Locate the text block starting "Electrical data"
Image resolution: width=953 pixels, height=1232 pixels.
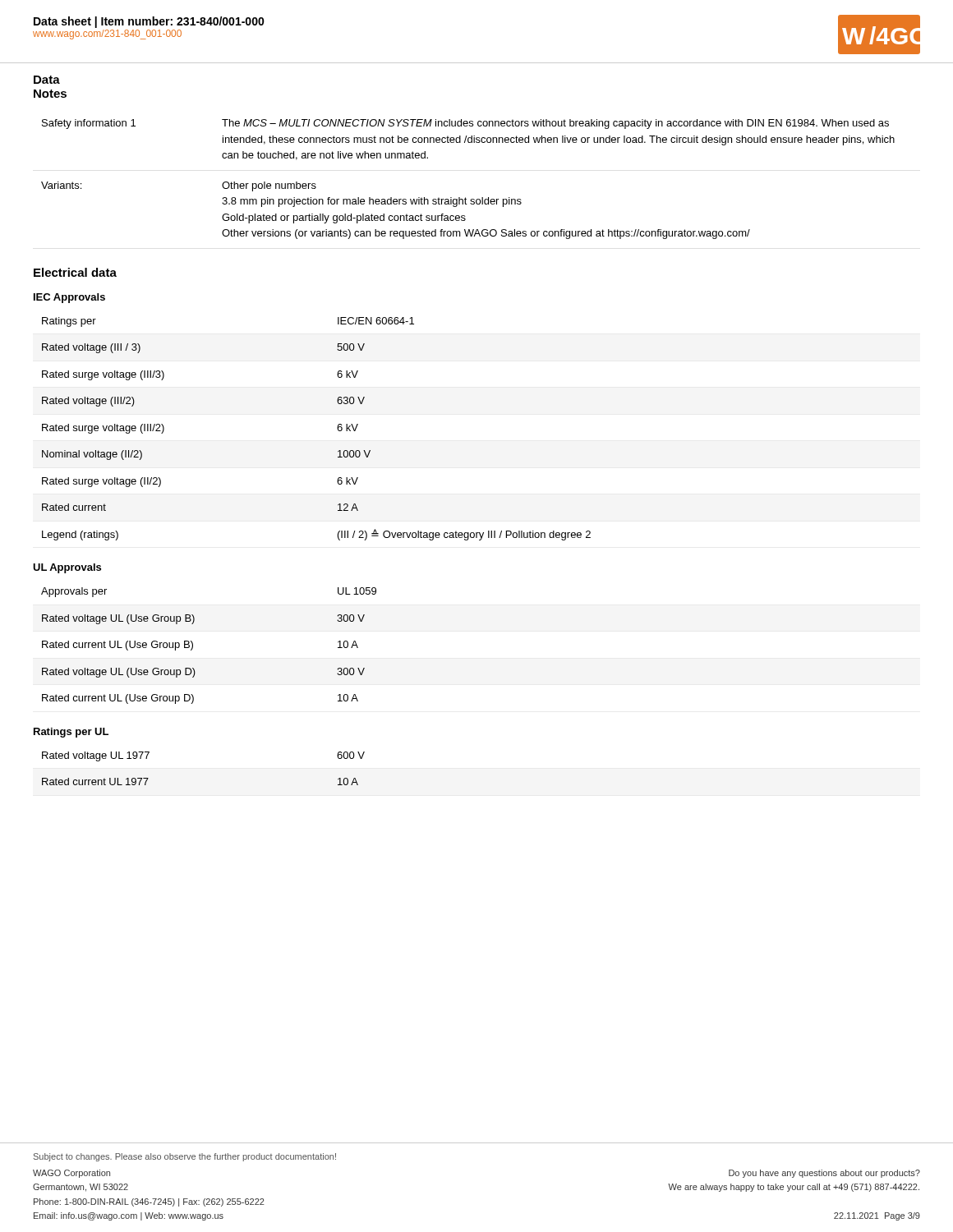point(75,272)
